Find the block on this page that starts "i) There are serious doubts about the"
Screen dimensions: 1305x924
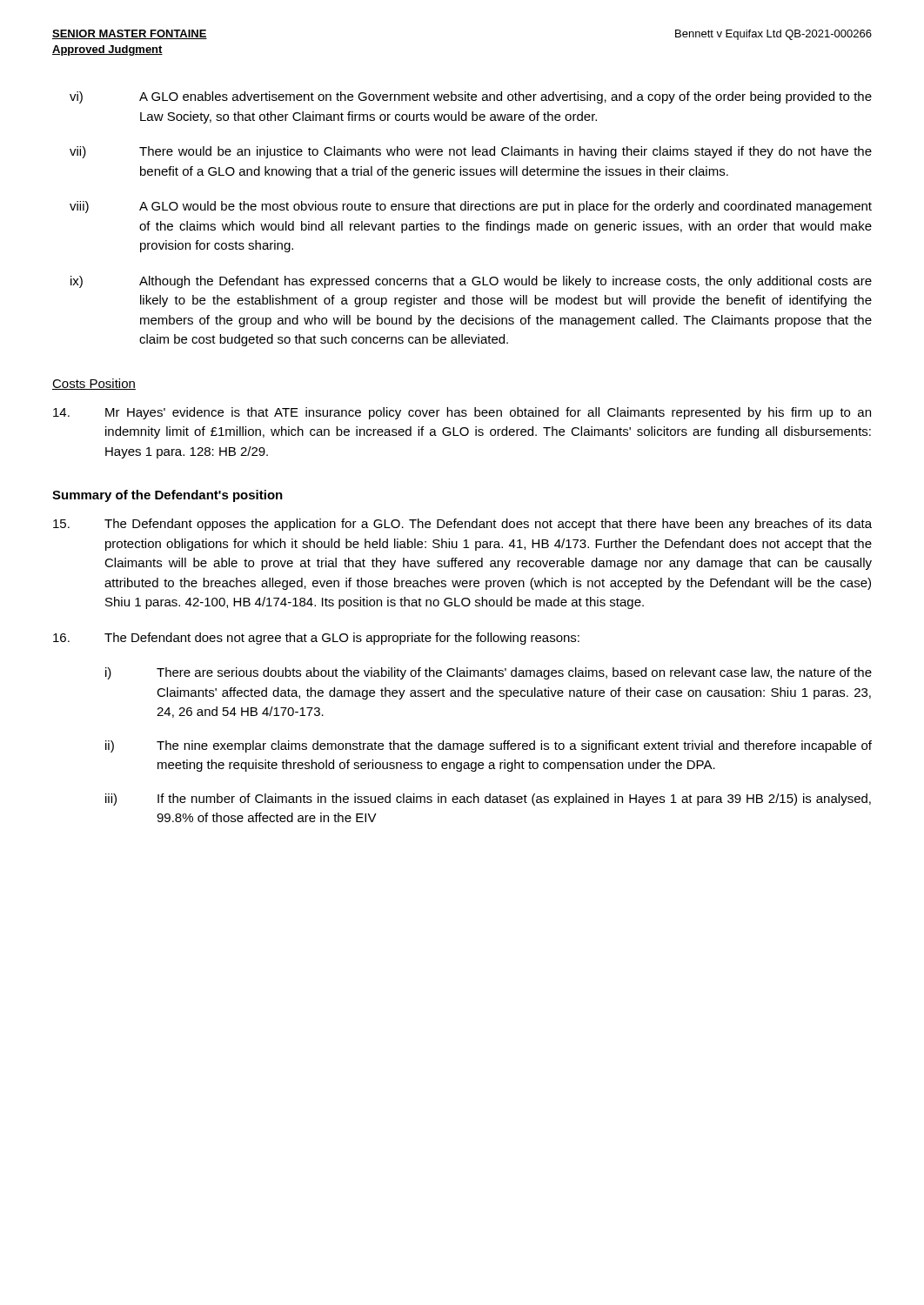(488, 692)
